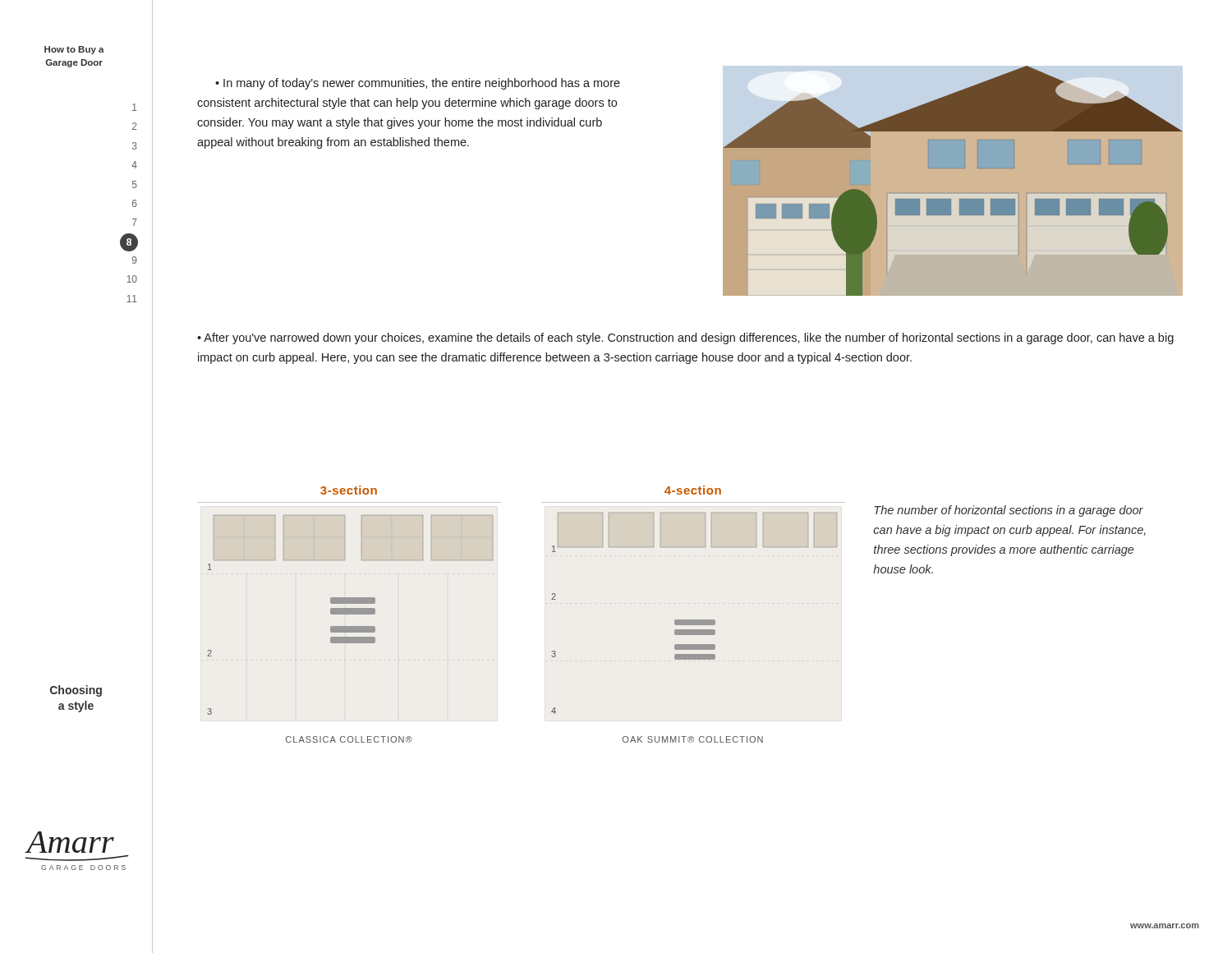This screenshot has width=1232, height=953.
Task: Locate the text starting "Choosinga style"
Action: 76,698
